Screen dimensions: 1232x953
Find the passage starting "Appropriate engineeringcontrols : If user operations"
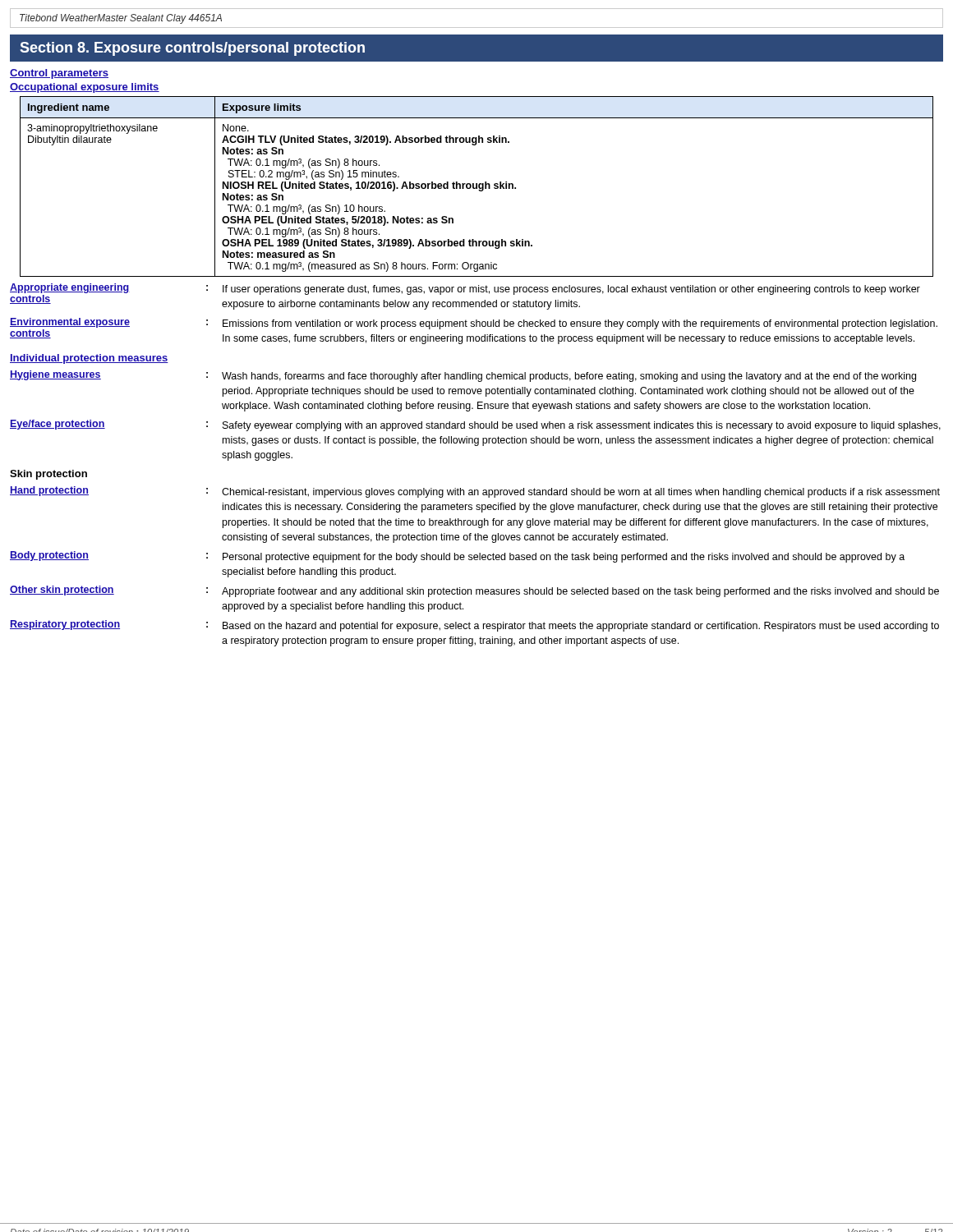[476, 297]
